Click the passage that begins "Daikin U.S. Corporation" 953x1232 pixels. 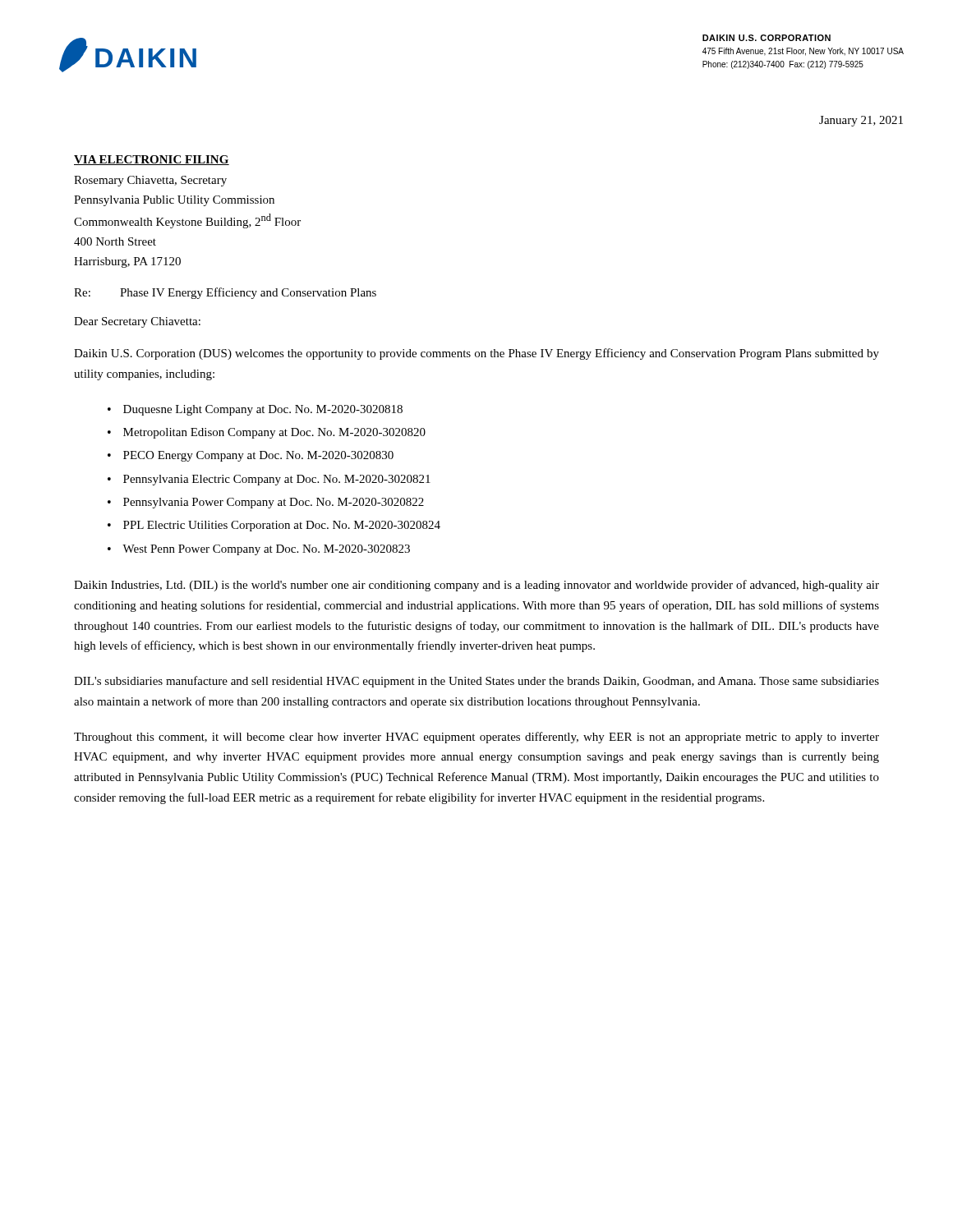(476, 363)
